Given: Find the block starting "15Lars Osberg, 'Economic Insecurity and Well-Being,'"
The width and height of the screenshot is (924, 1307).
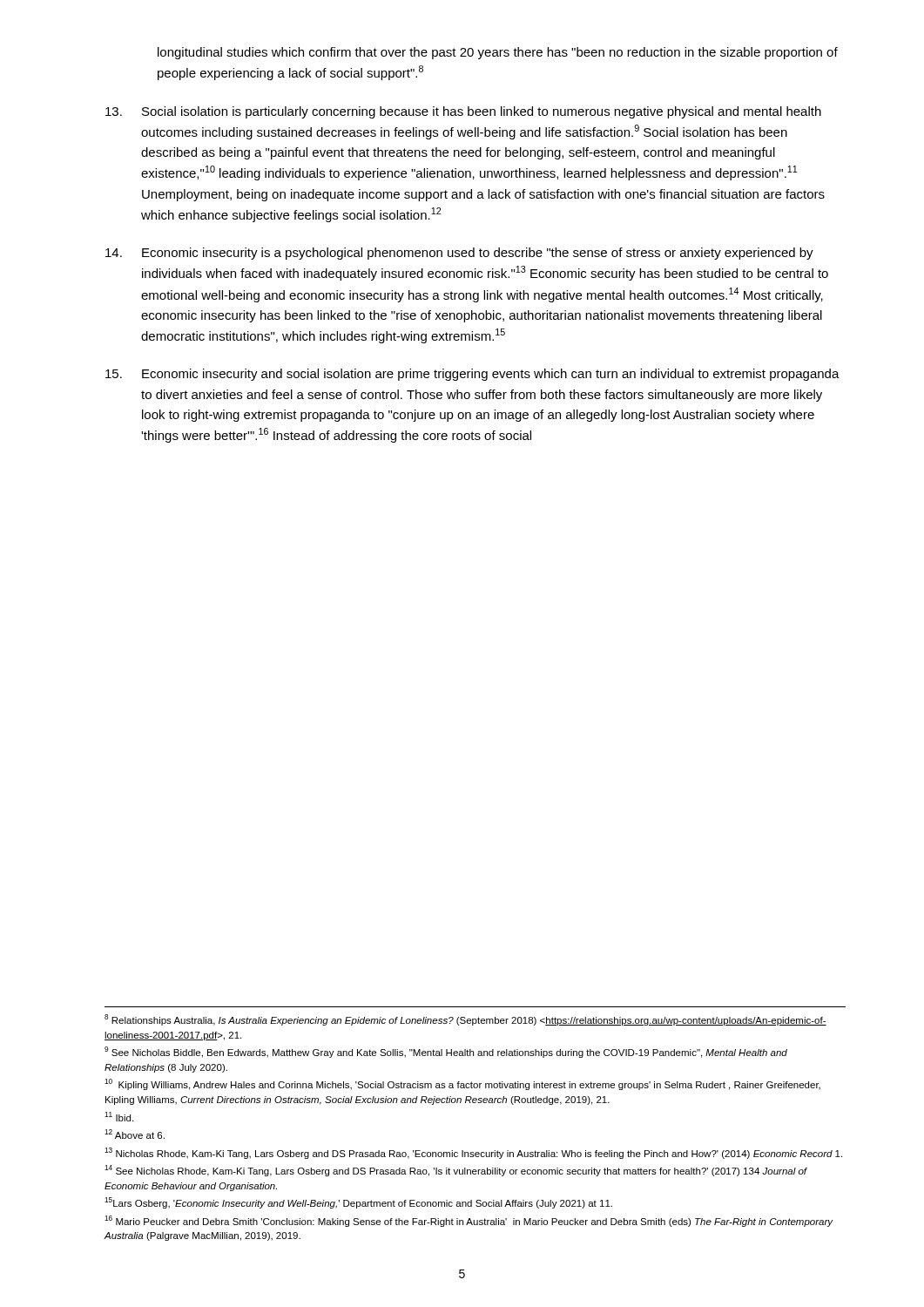Looking at the screenshot, I should [x=359, y=1203].
